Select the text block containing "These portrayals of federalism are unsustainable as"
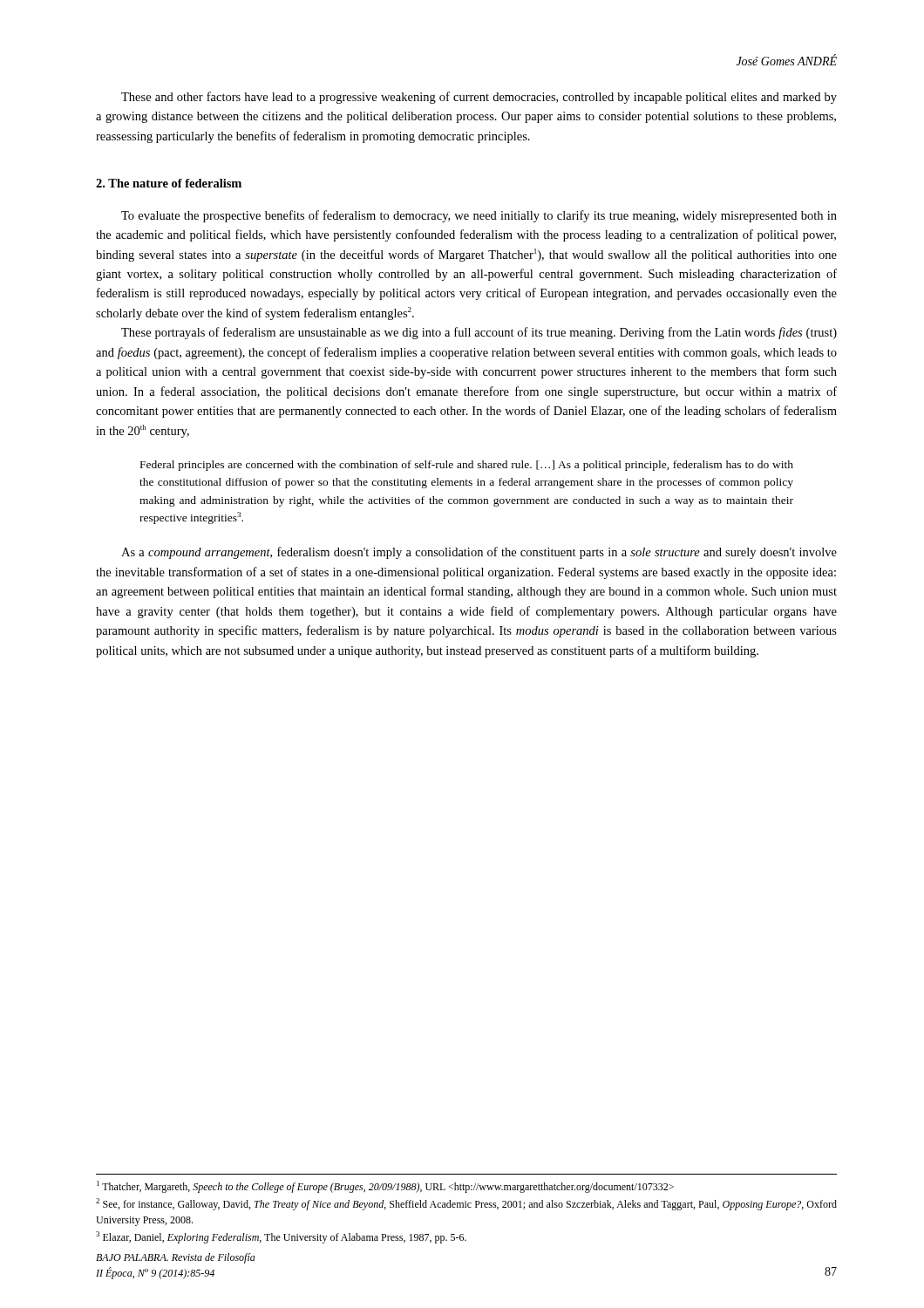The height and width of the screenshot is (1308, 924). click(466, 382)
